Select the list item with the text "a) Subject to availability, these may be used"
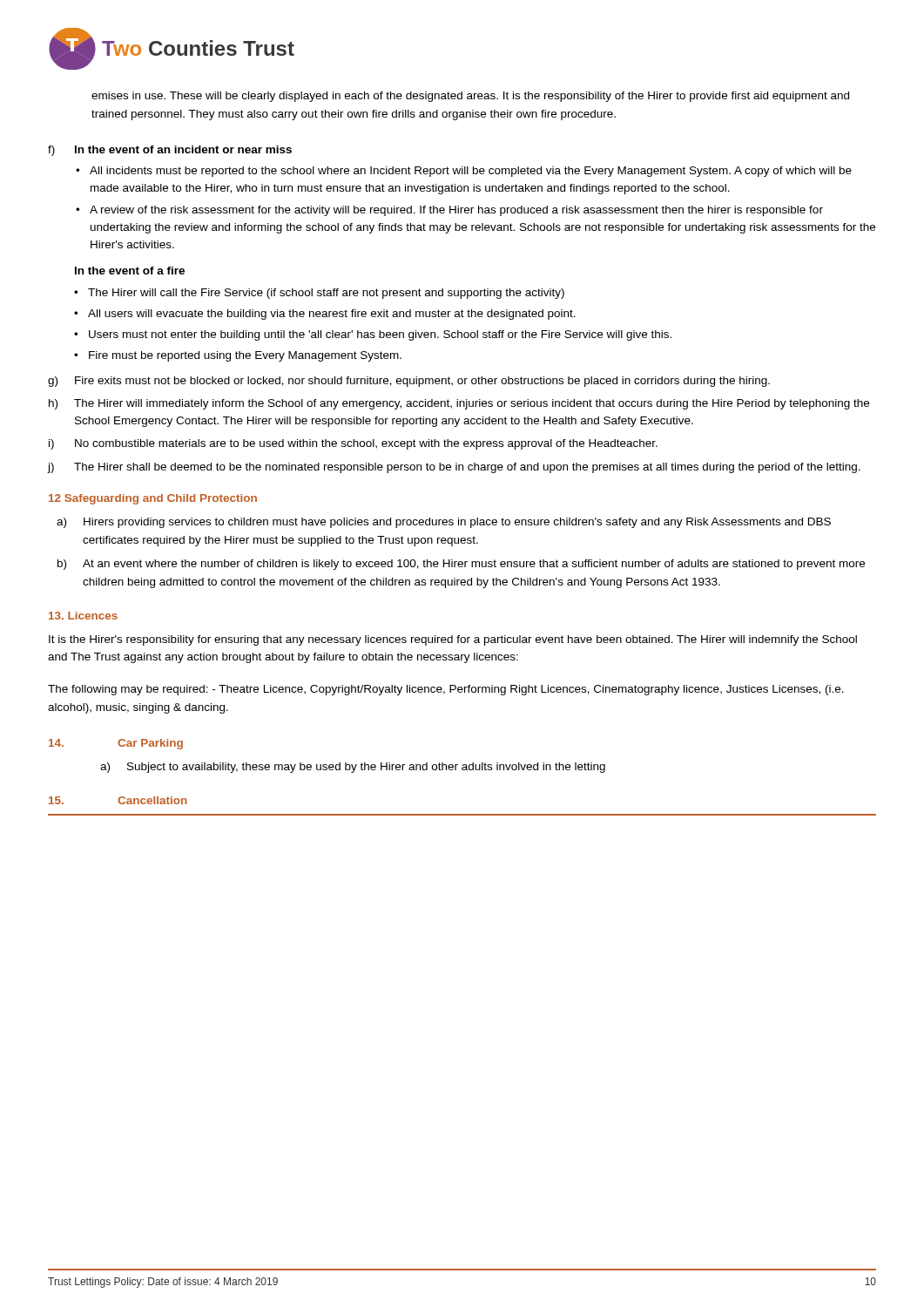The image size is (924, 1307). pos(353,767)
